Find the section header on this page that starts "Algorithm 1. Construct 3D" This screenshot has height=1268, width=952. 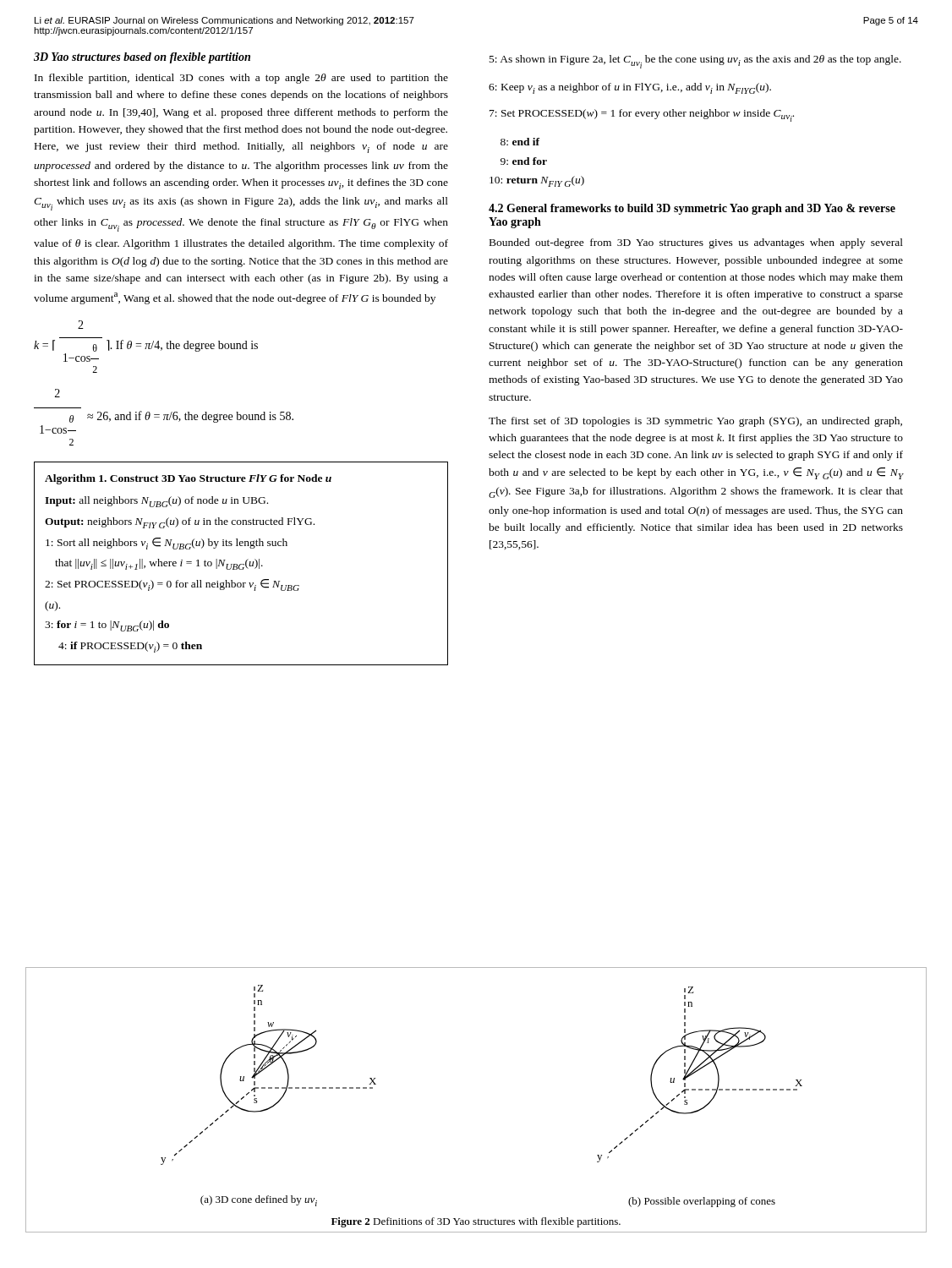pos(241,563)
